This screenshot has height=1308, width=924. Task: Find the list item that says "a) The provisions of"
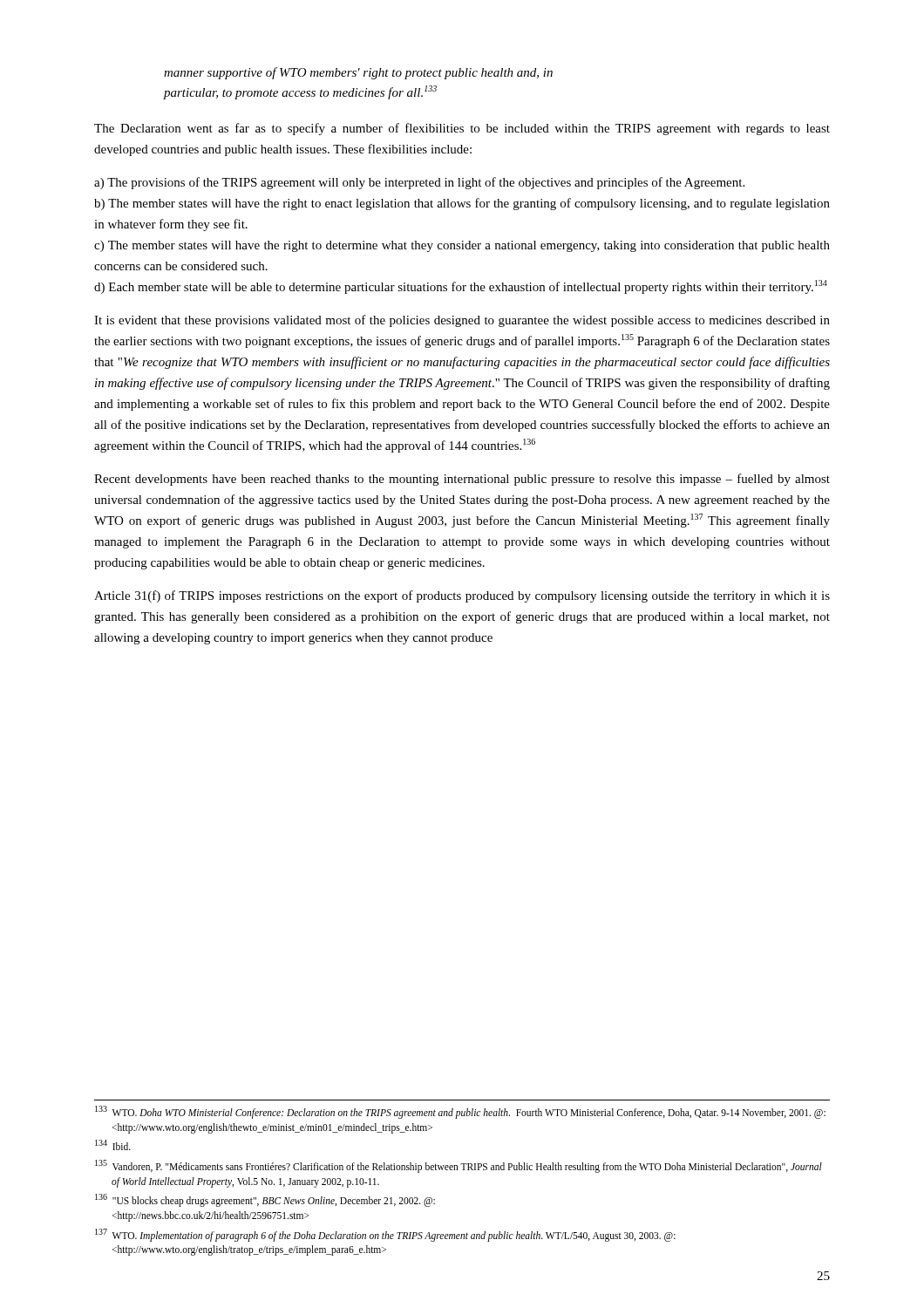462,182
